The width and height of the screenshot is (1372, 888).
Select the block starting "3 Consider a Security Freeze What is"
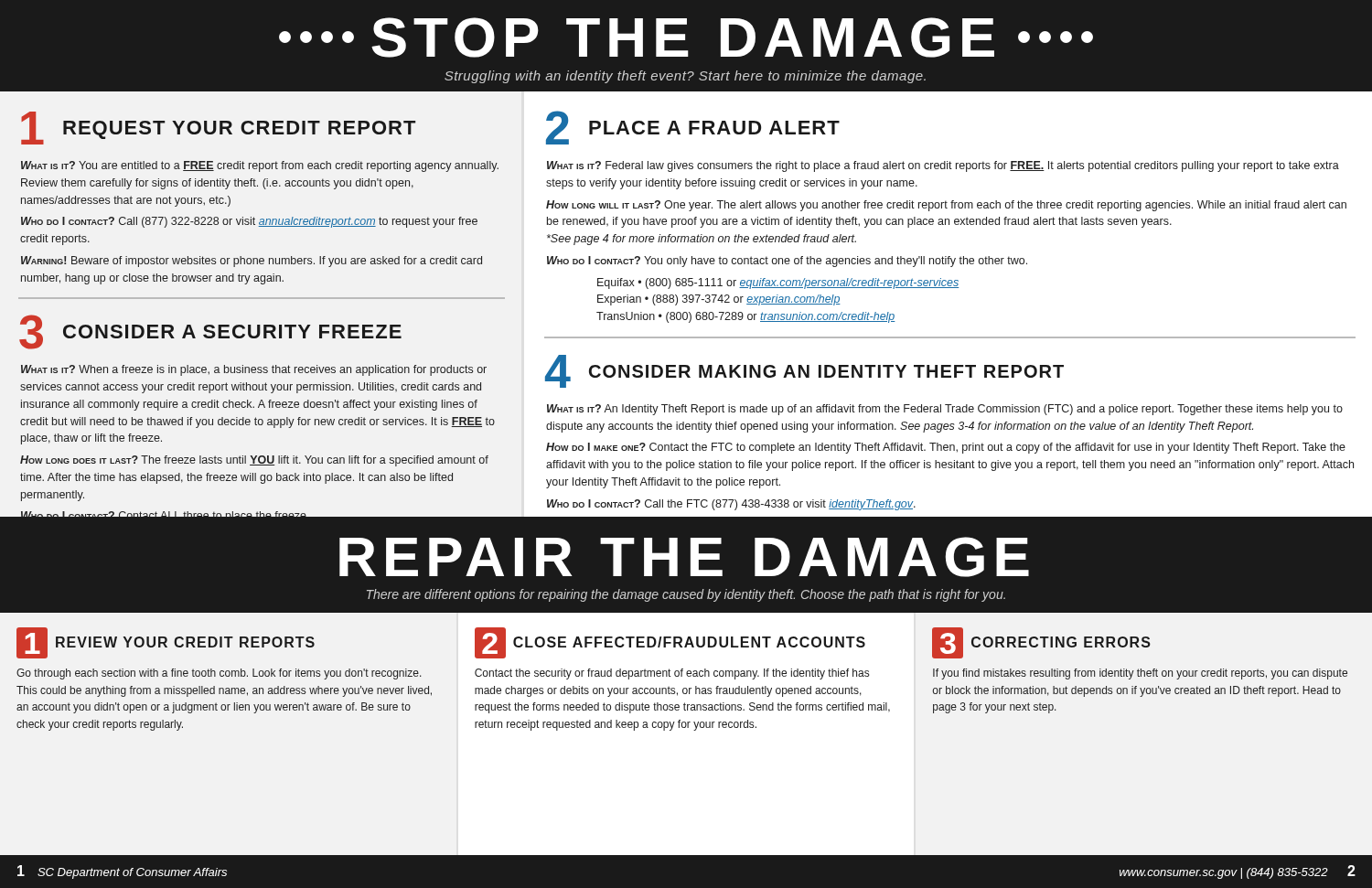pos(262,445)
